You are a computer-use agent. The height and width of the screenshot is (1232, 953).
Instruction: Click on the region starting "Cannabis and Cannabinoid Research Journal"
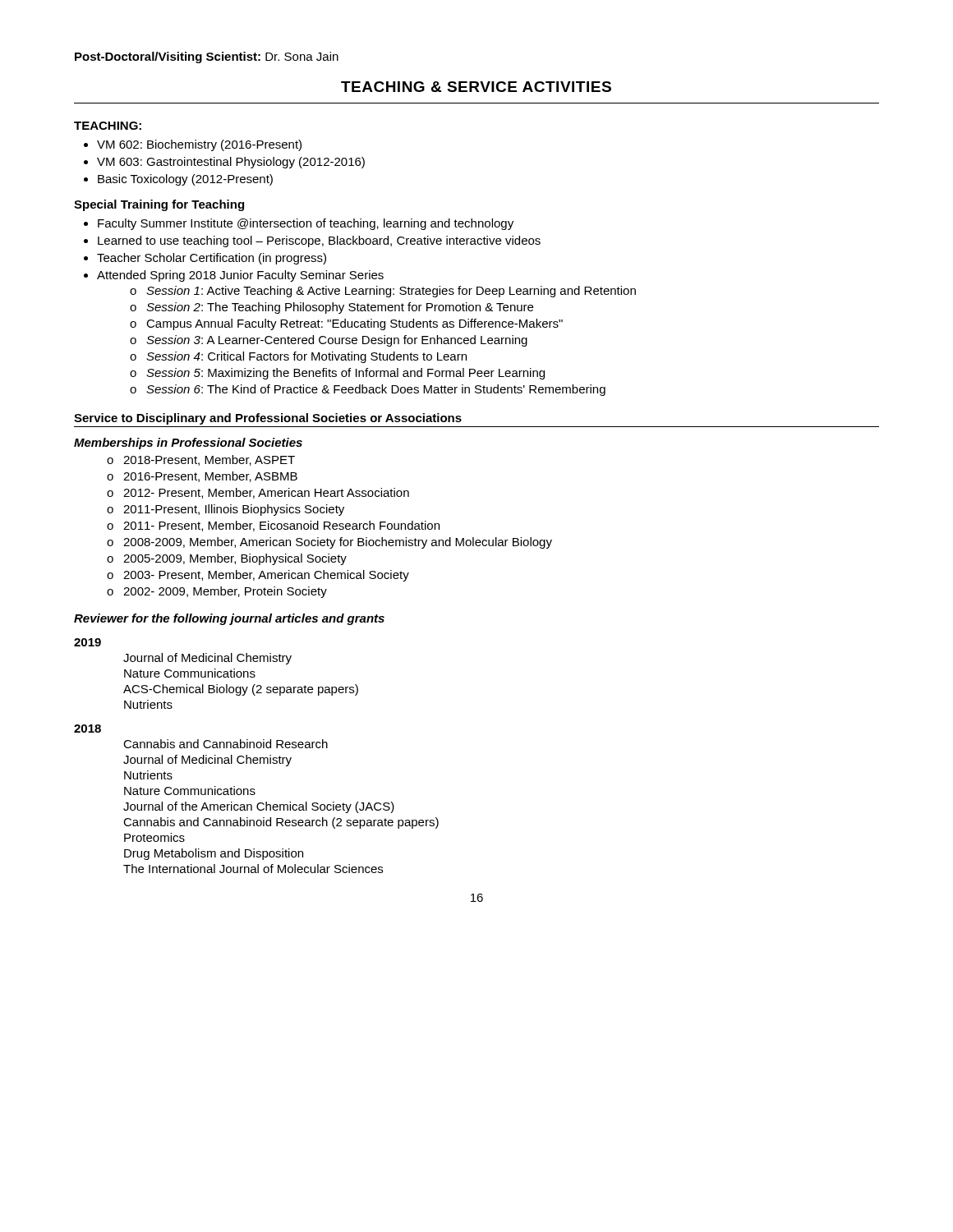coord(226,744)
